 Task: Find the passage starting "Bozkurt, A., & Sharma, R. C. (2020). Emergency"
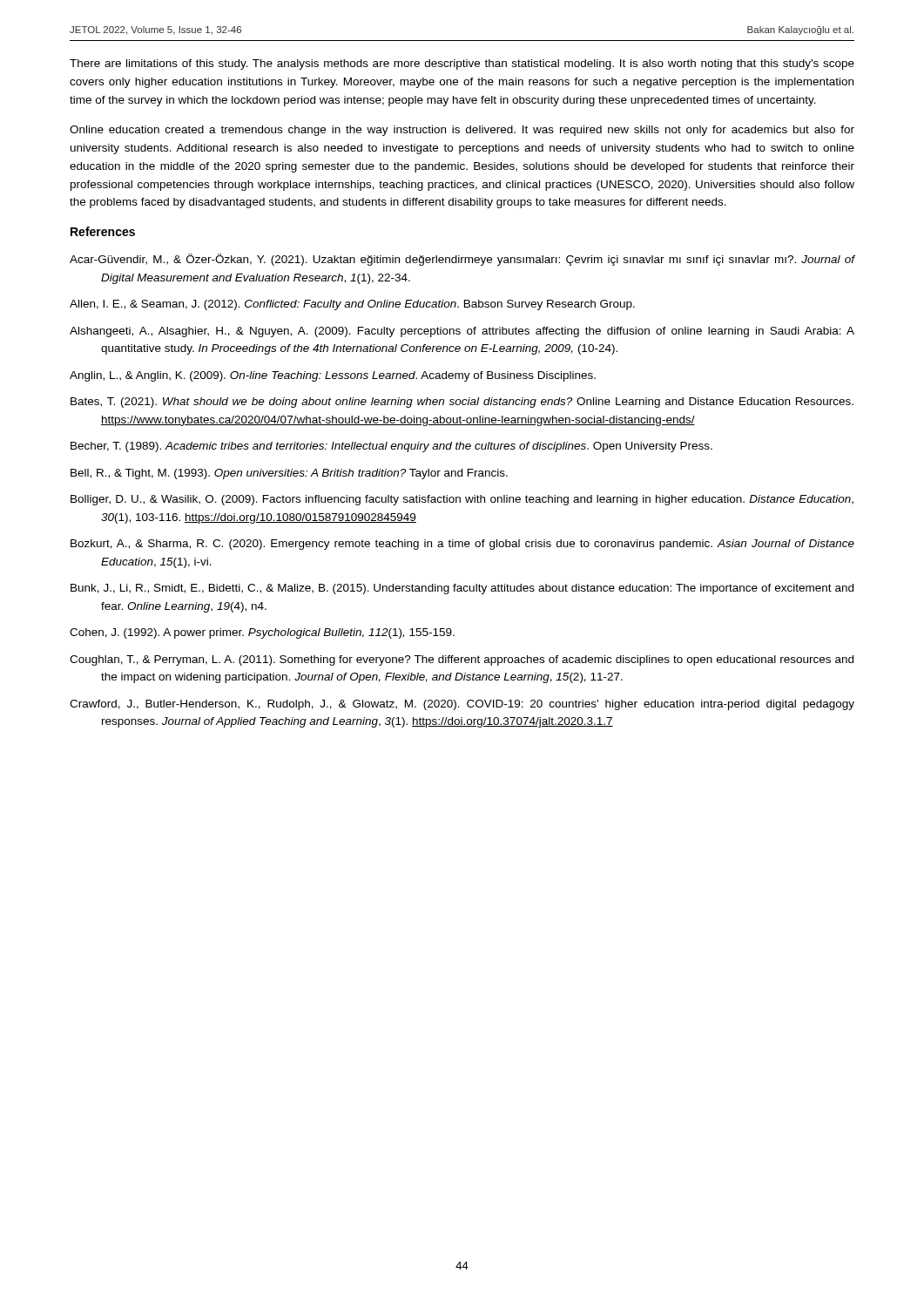click(462, 552)
